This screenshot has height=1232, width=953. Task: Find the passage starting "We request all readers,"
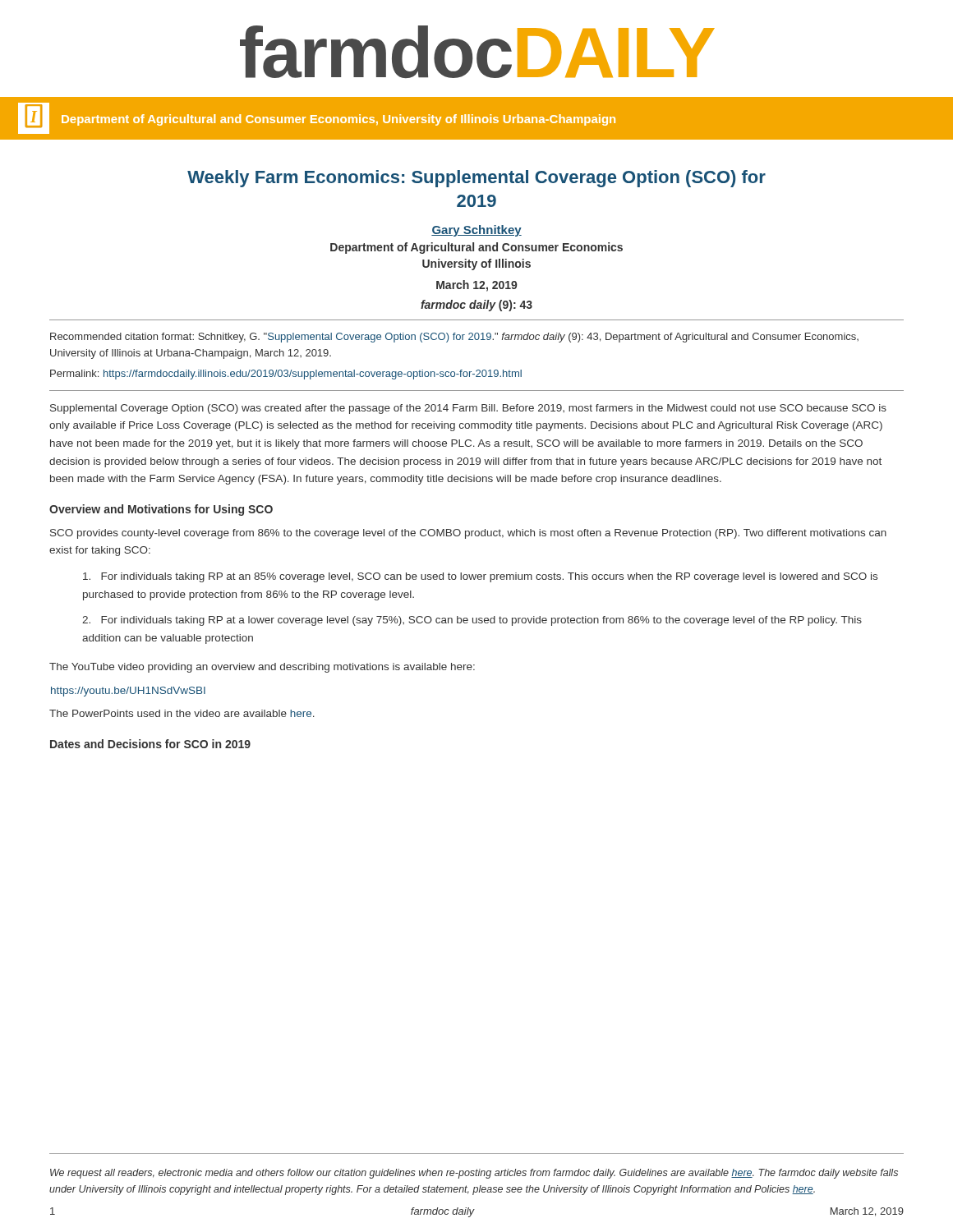click(474, 1181)
